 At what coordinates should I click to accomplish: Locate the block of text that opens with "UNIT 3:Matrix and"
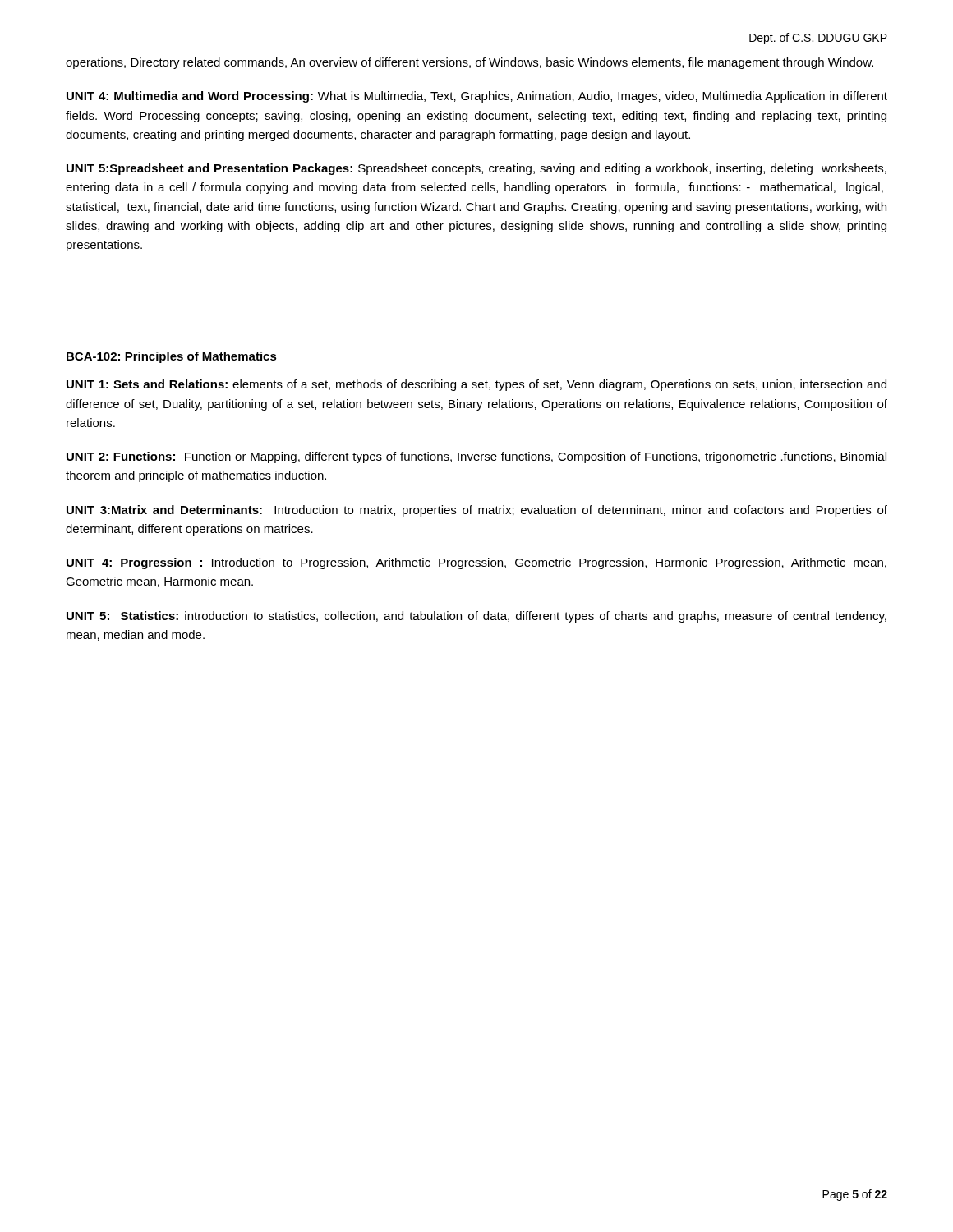click(x=476, y=519)
